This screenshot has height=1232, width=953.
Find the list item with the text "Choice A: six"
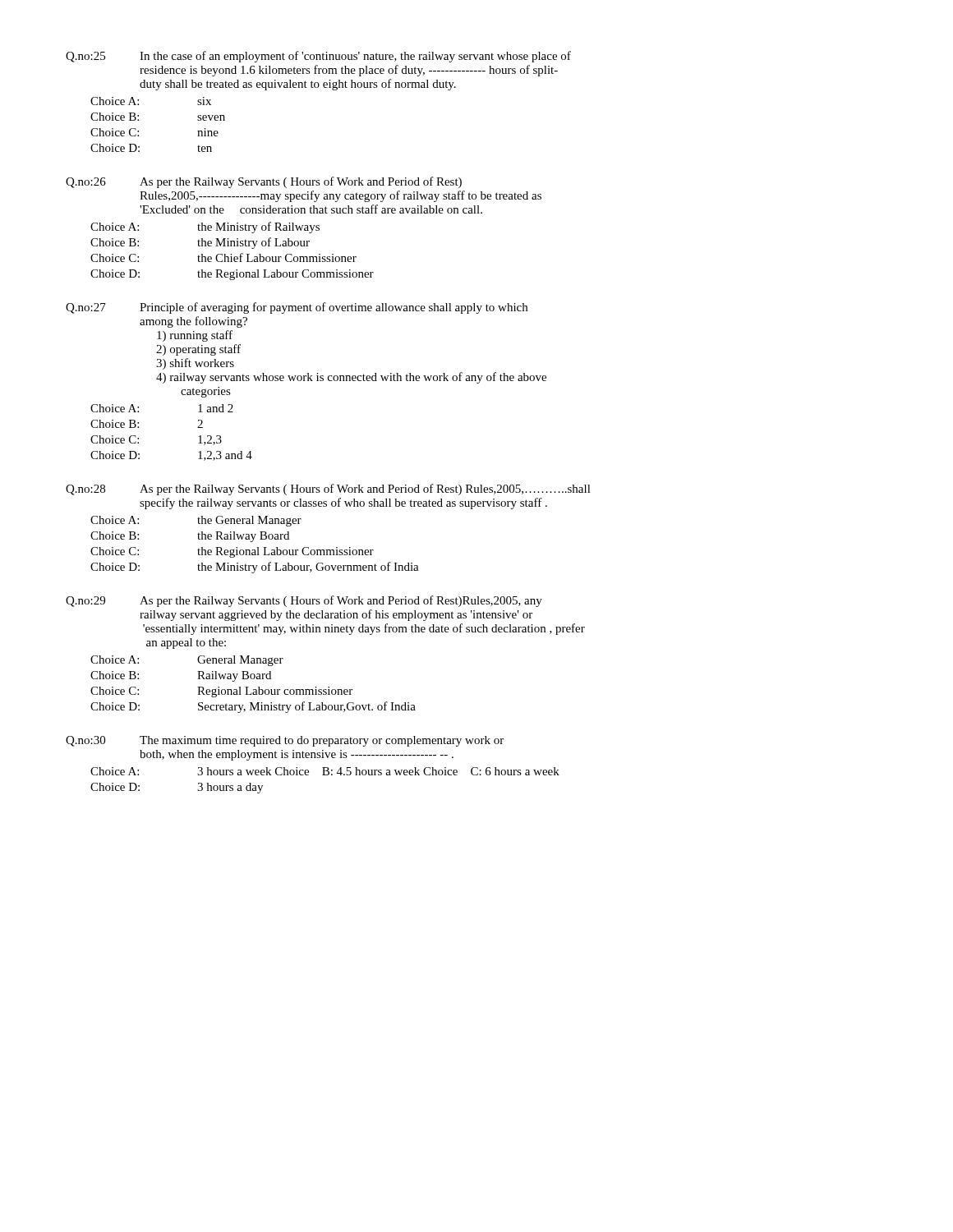(110, 101)
